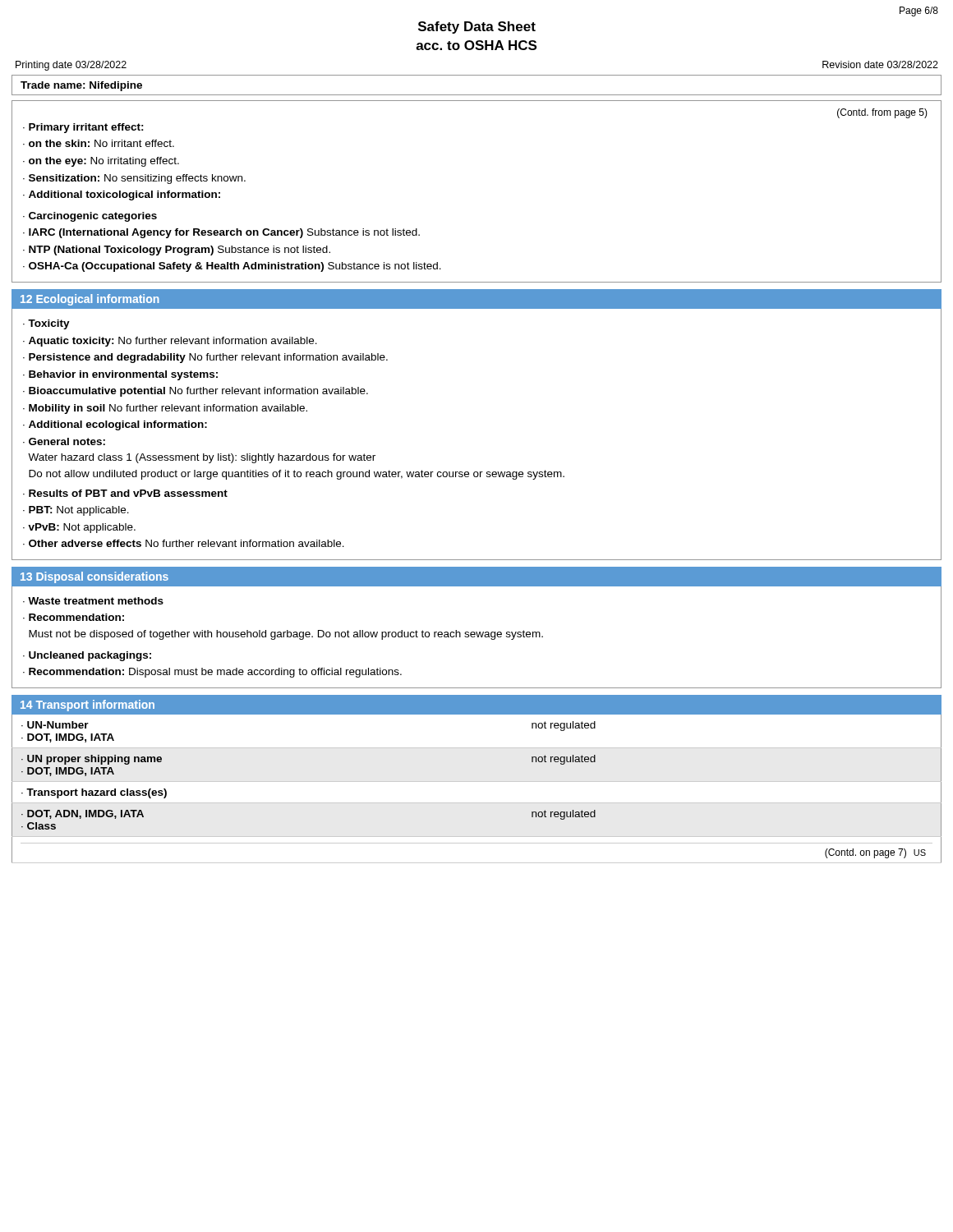Select the list item that says "· Mobility in soil"
Screen dimensions: 1232x953
click(x=165, y=408)
